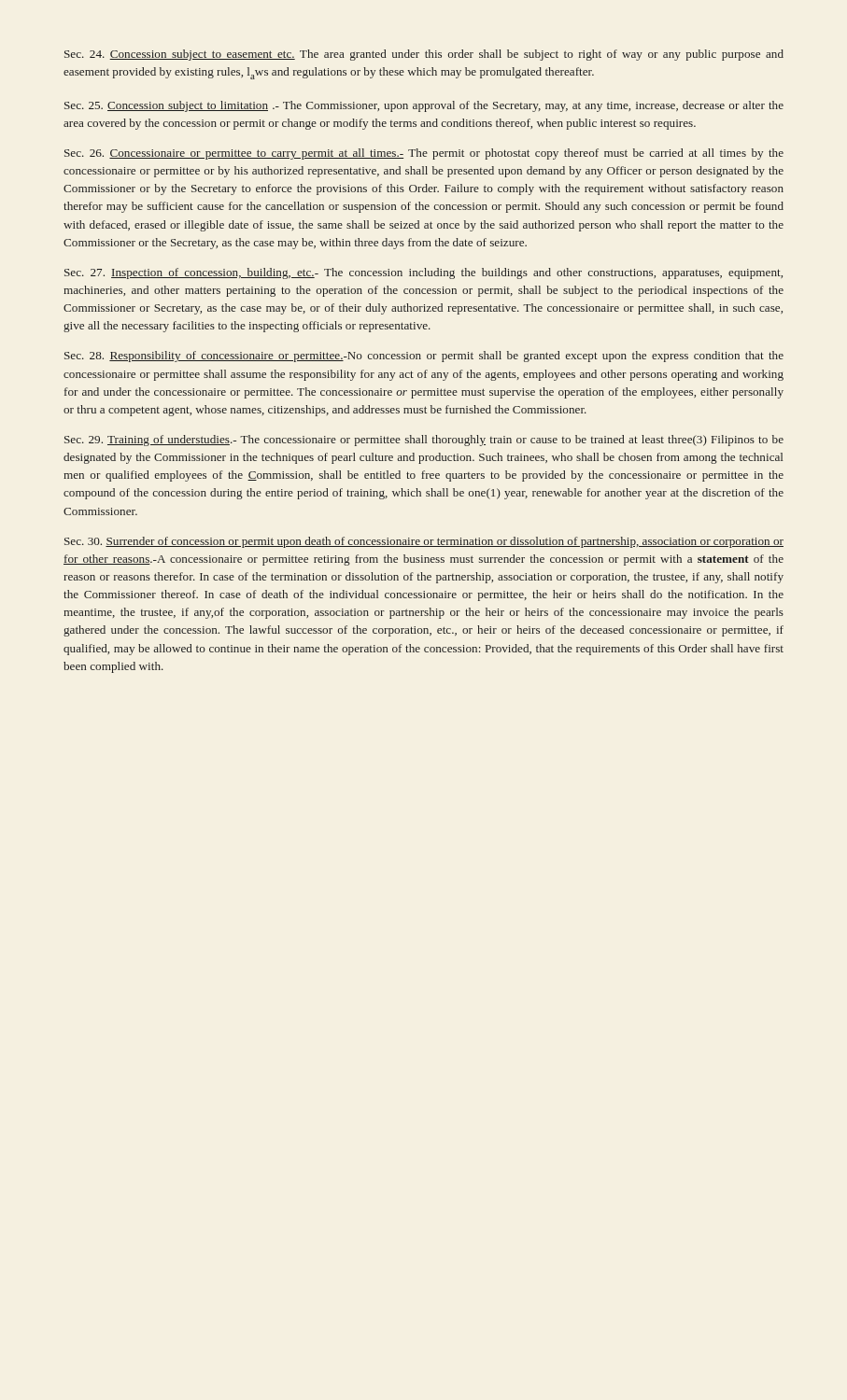Image resolution: width=847 pixels, height=1400 pixels.
Task: Select the text block with the text "Sec. 26. Concessionaire or permittee to"
Action: point(424,197)
